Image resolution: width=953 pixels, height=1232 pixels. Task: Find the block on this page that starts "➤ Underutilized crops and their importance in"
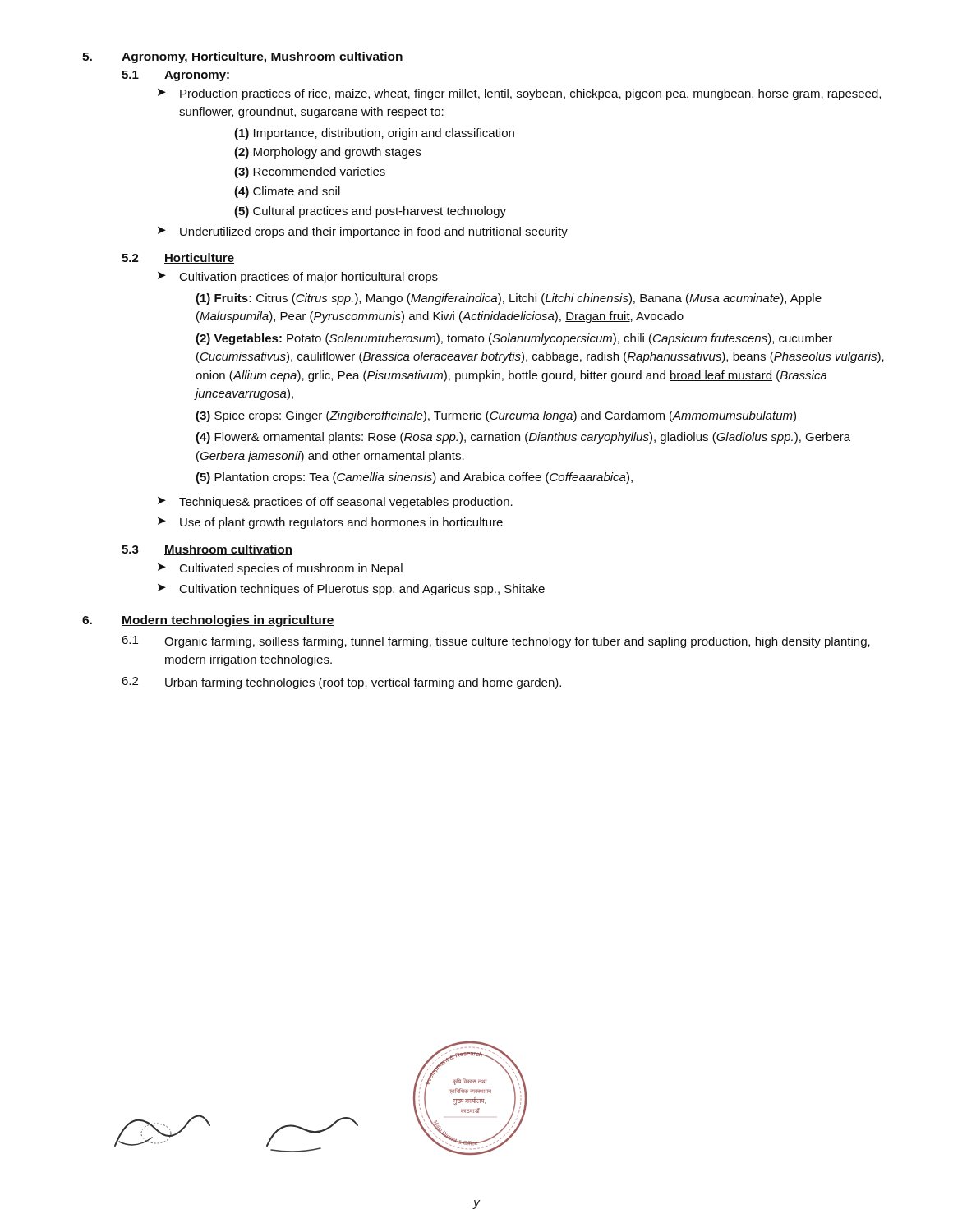point(522,232)
